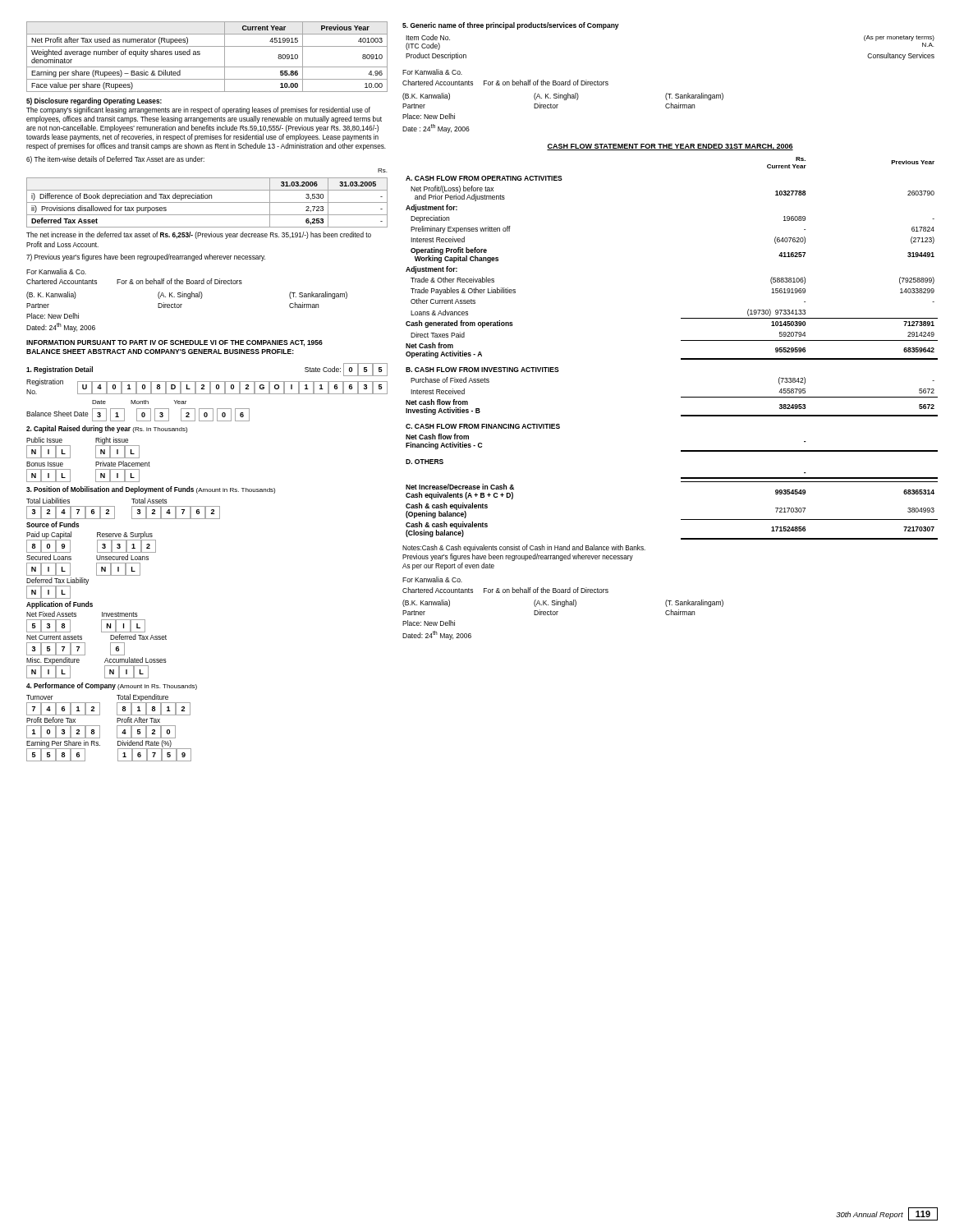
Task: Find the table that mentions "ii) Provisions disallowed"
Action: click(207, 197)
